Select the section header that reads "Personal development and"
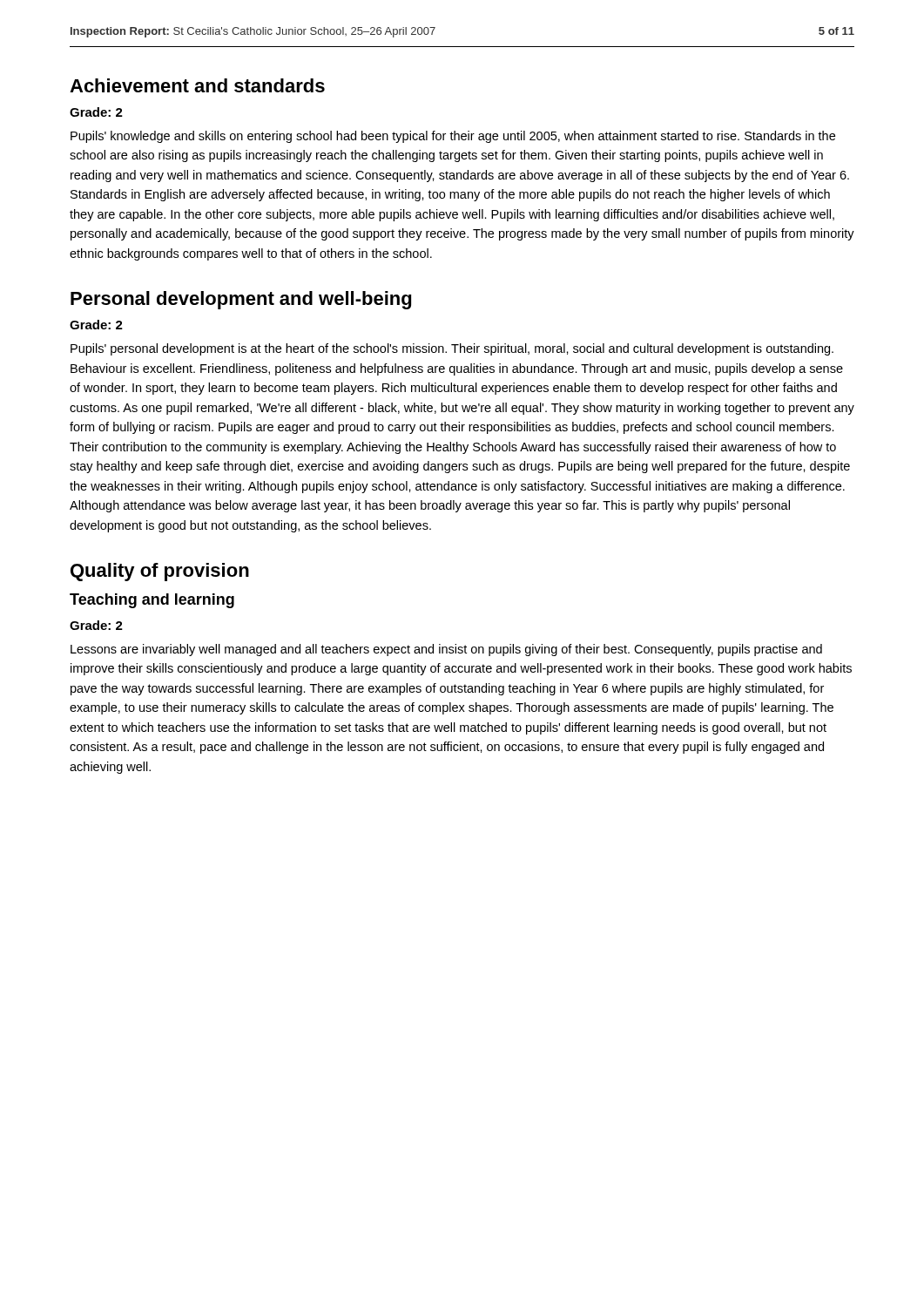Screen dimensions: 1307x924 (x=241, y=300)
